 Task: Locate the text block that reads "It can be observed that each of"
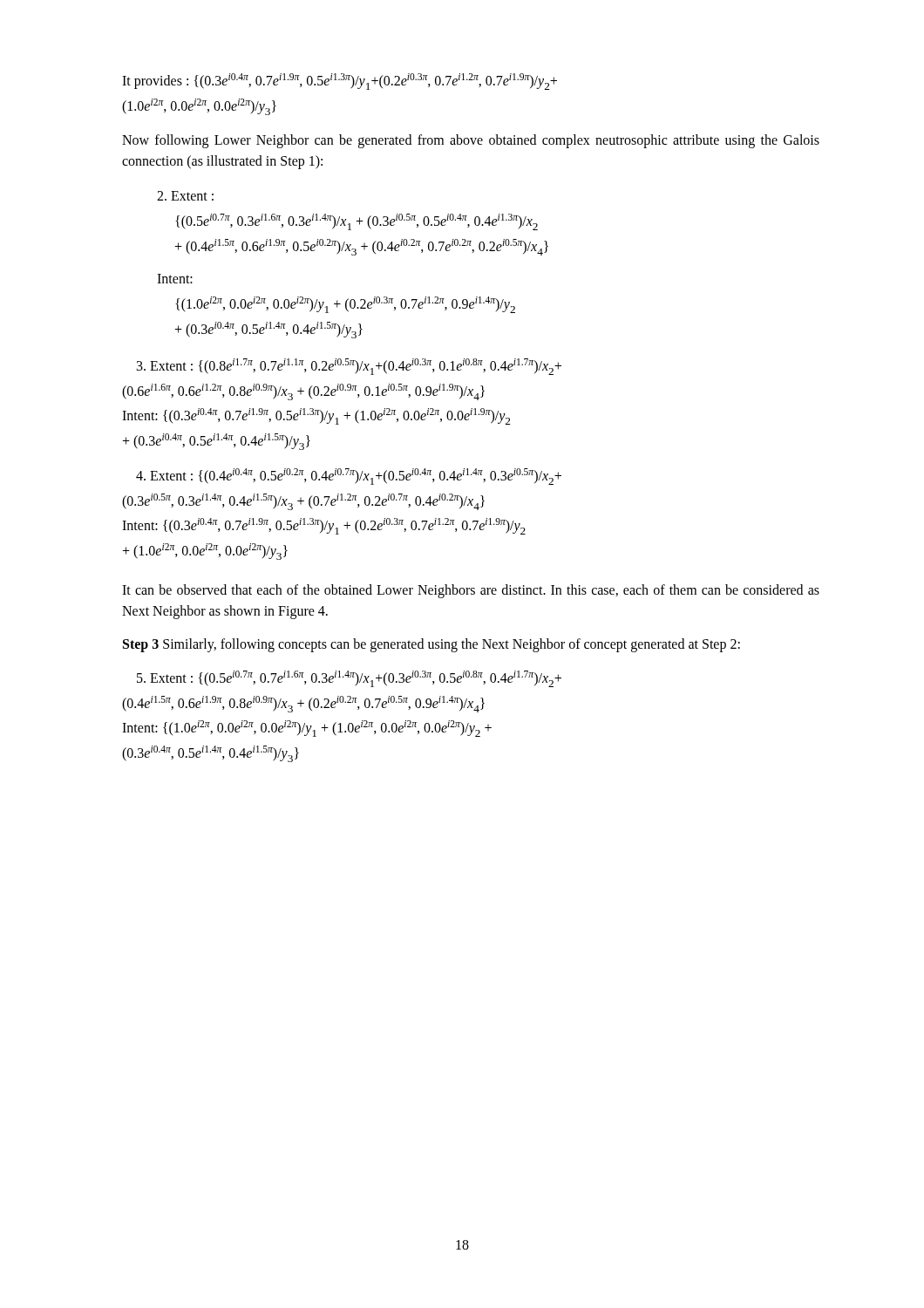point(471,600)
